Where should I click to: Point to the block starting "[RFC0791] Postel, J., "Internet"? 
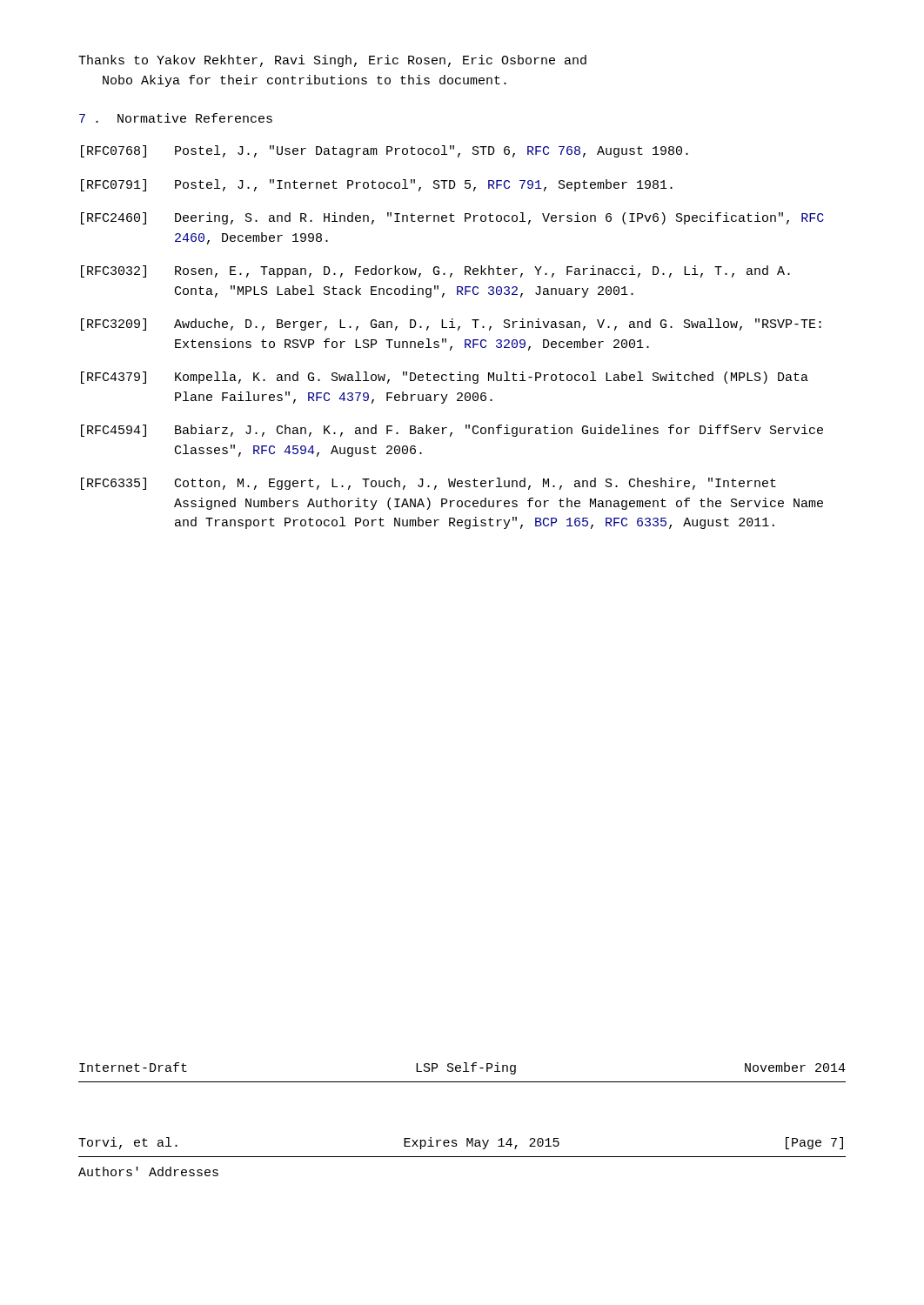point(462,186)
